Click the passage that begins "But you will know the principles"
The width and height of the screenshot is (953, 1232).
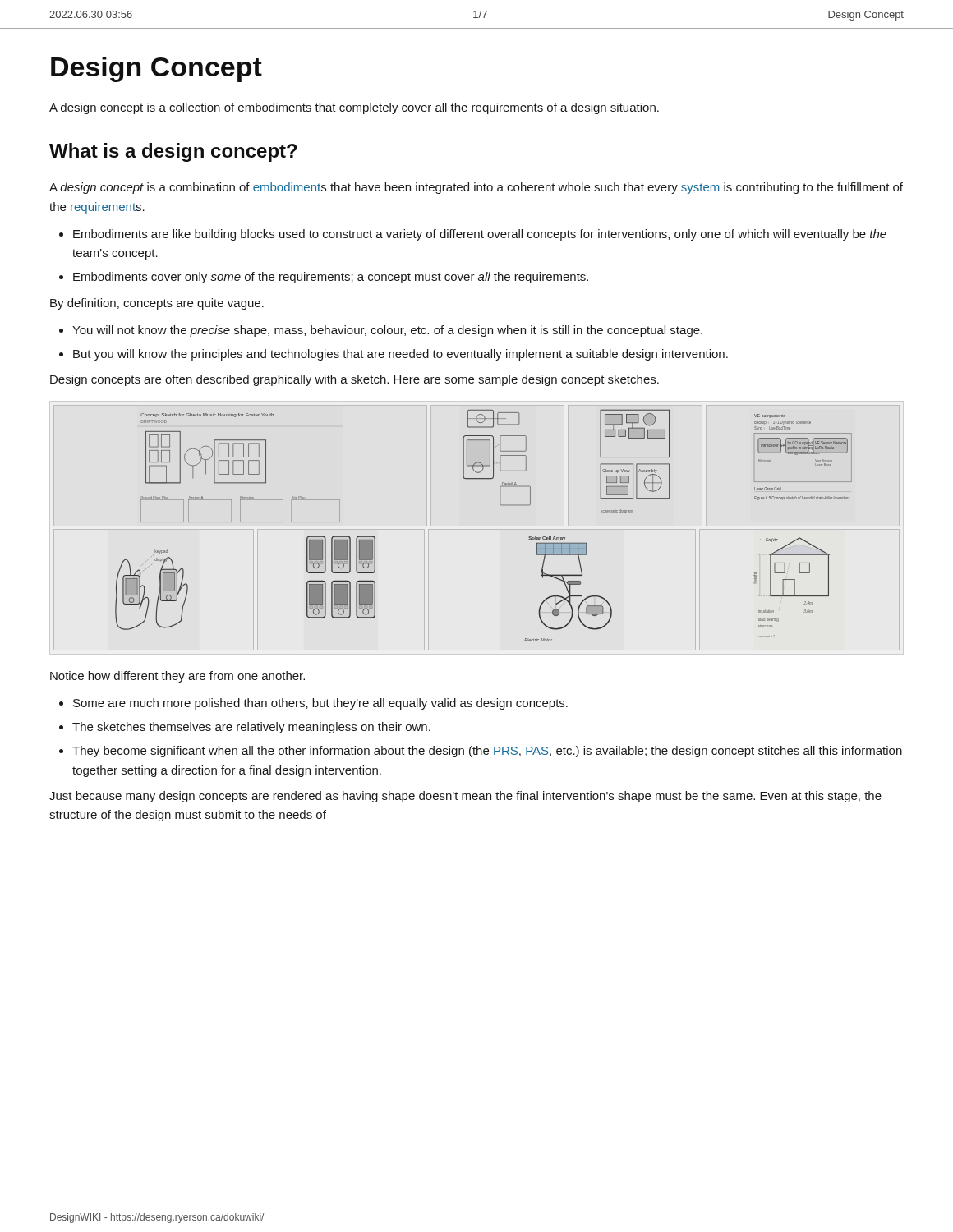[x=488, y=354]
